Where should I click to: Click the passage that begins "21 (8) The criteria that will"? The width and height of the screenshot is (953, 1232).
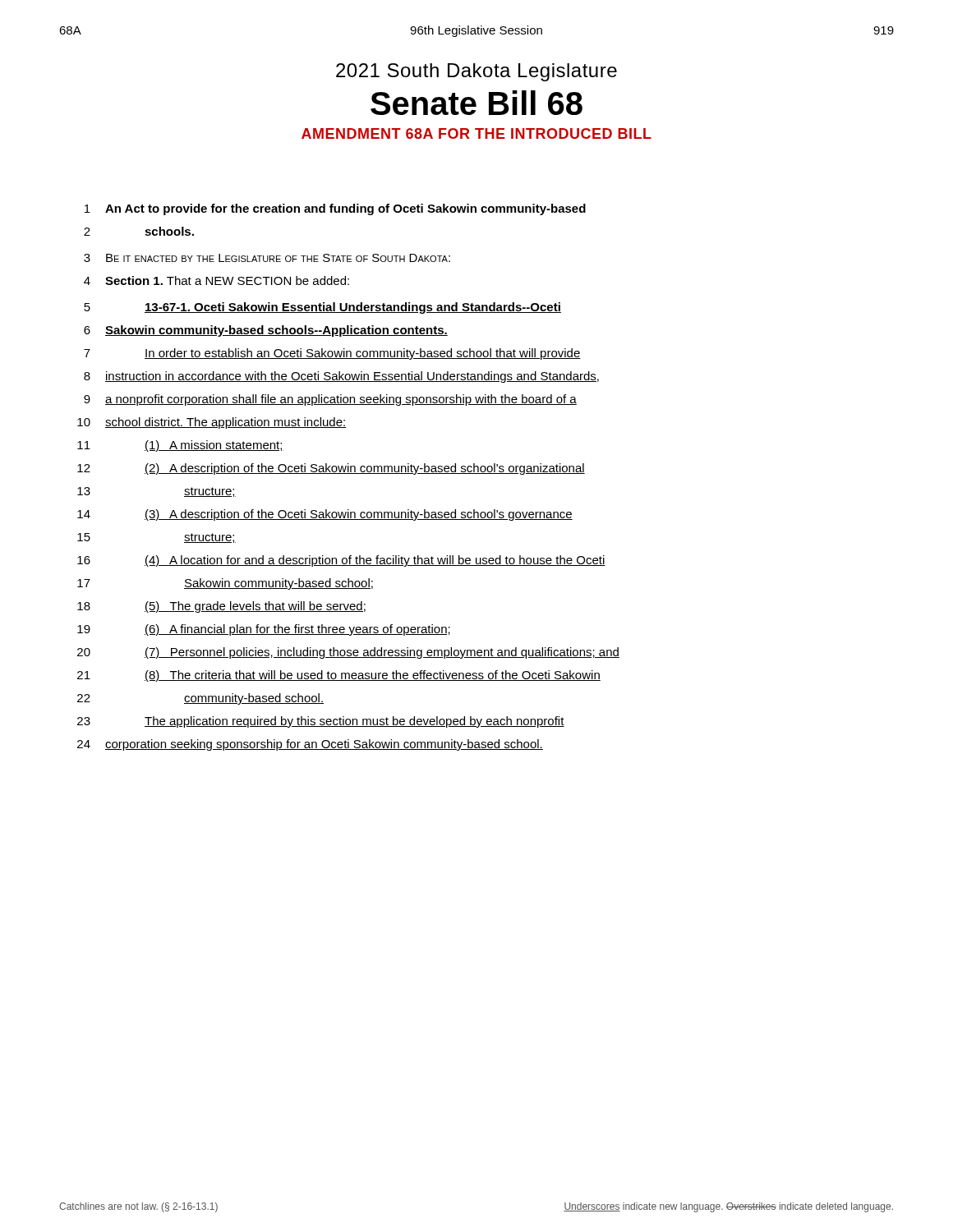pyautogui.click(x=476, y=675)
